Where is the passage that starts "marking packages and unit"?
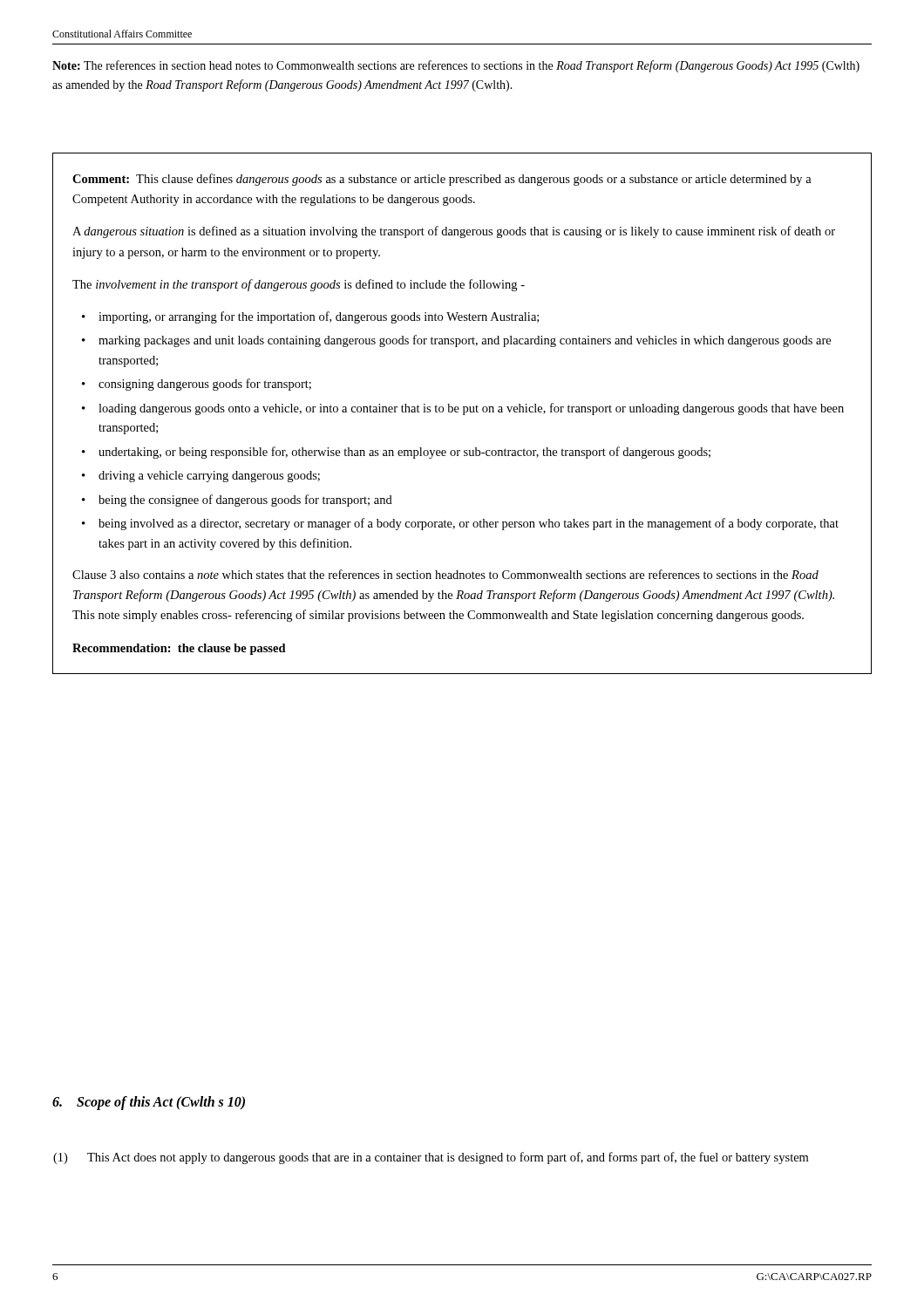 click(x=465, y=350)
